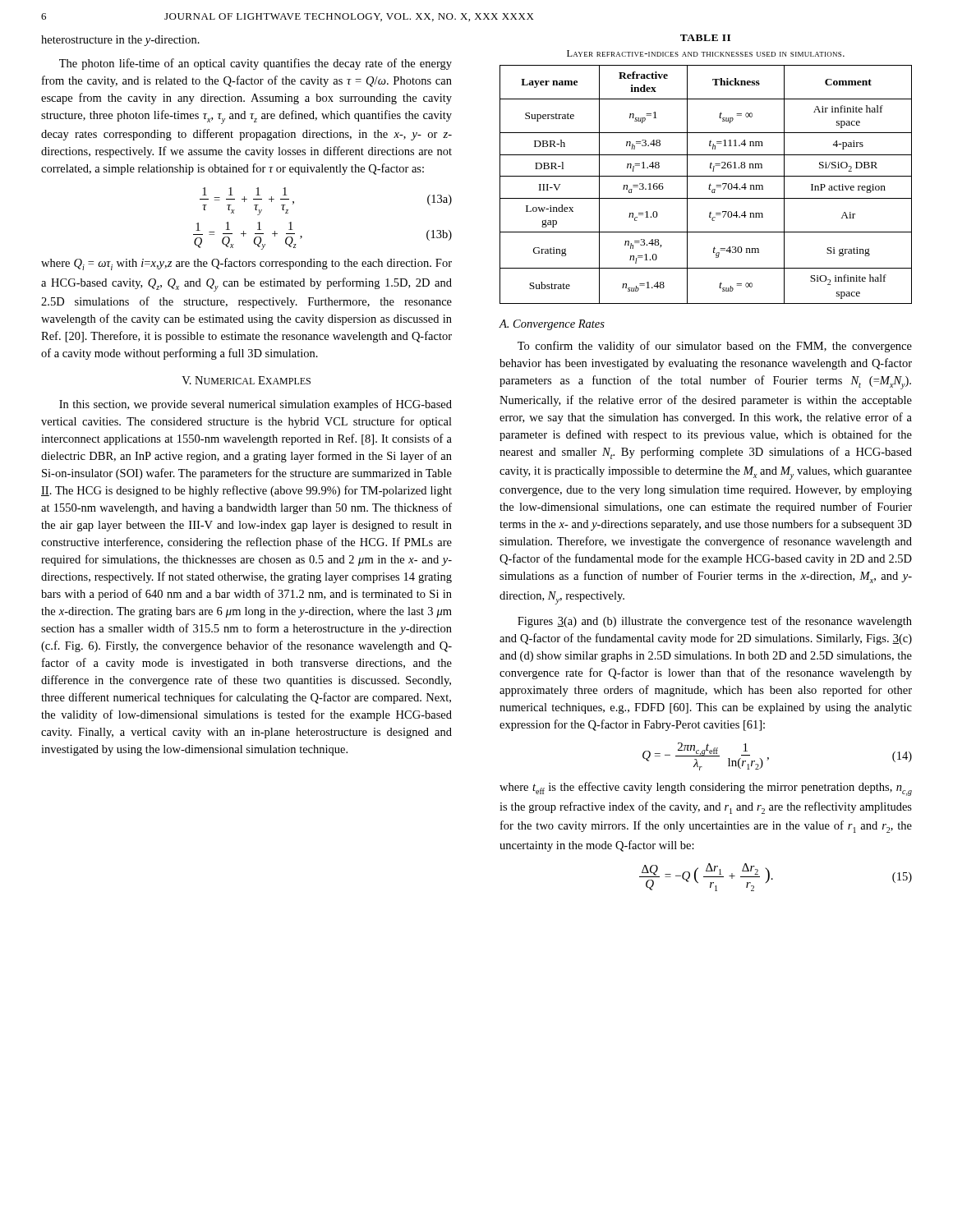Find the region starting "V. NUMERICAL EXAMPLES"
Screen dimensions: 1232x953
pos(246,380)
